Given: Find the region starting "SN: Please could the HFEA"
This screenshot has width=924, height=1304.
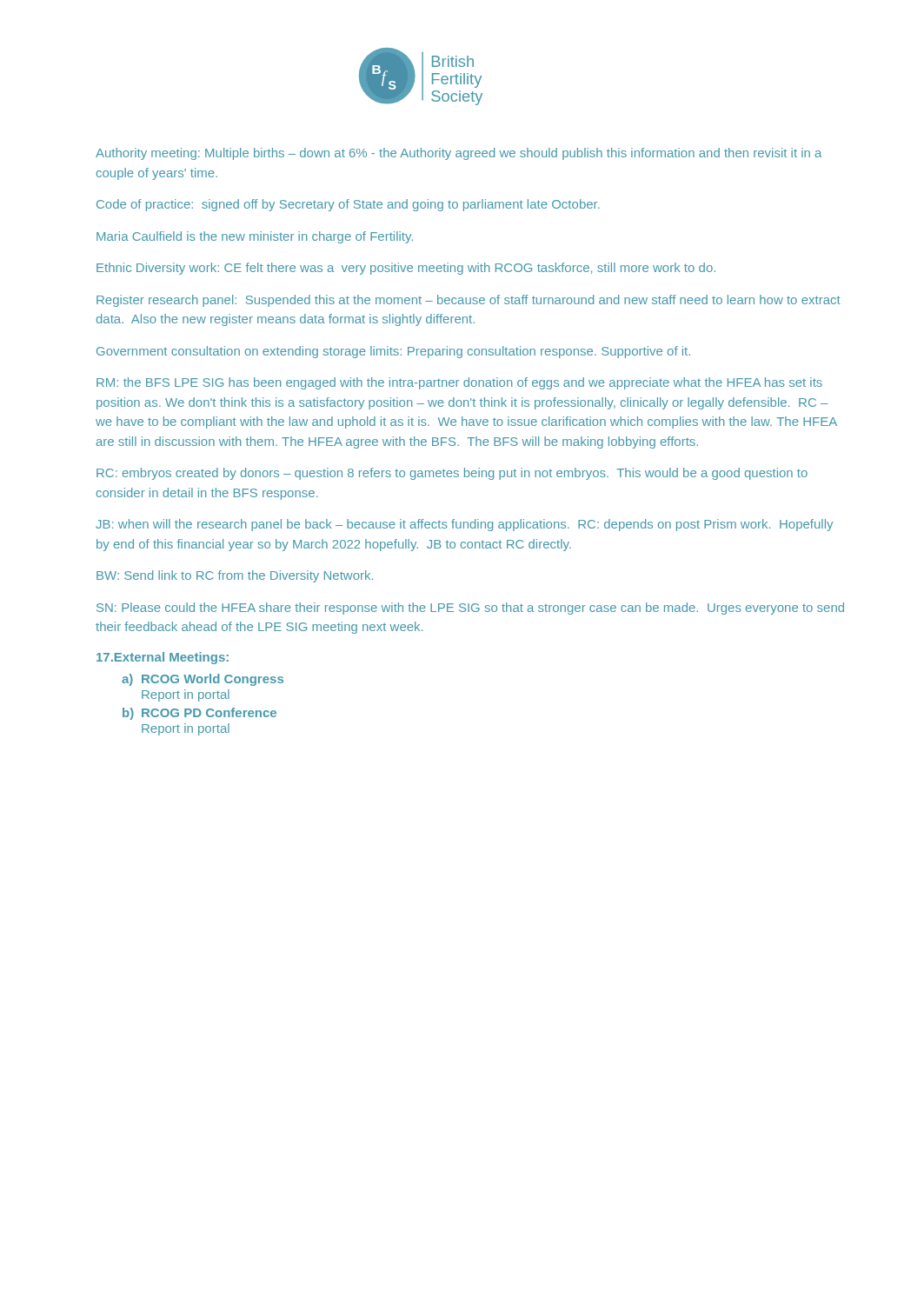Looking at the screenshot, I should [x=470, y=617].
